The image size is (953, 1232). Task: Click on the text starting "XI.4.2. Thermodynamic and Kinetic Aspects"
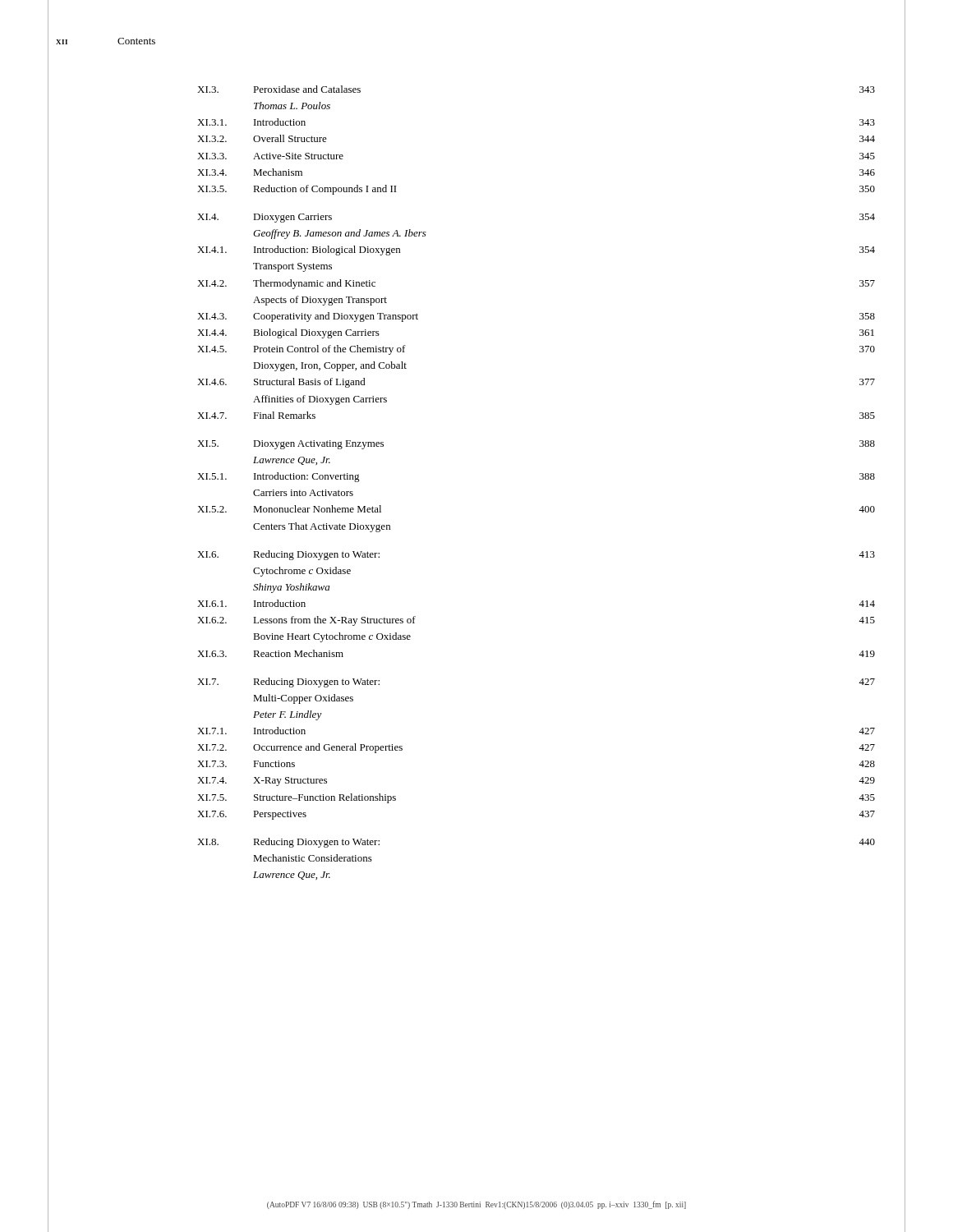215,284
